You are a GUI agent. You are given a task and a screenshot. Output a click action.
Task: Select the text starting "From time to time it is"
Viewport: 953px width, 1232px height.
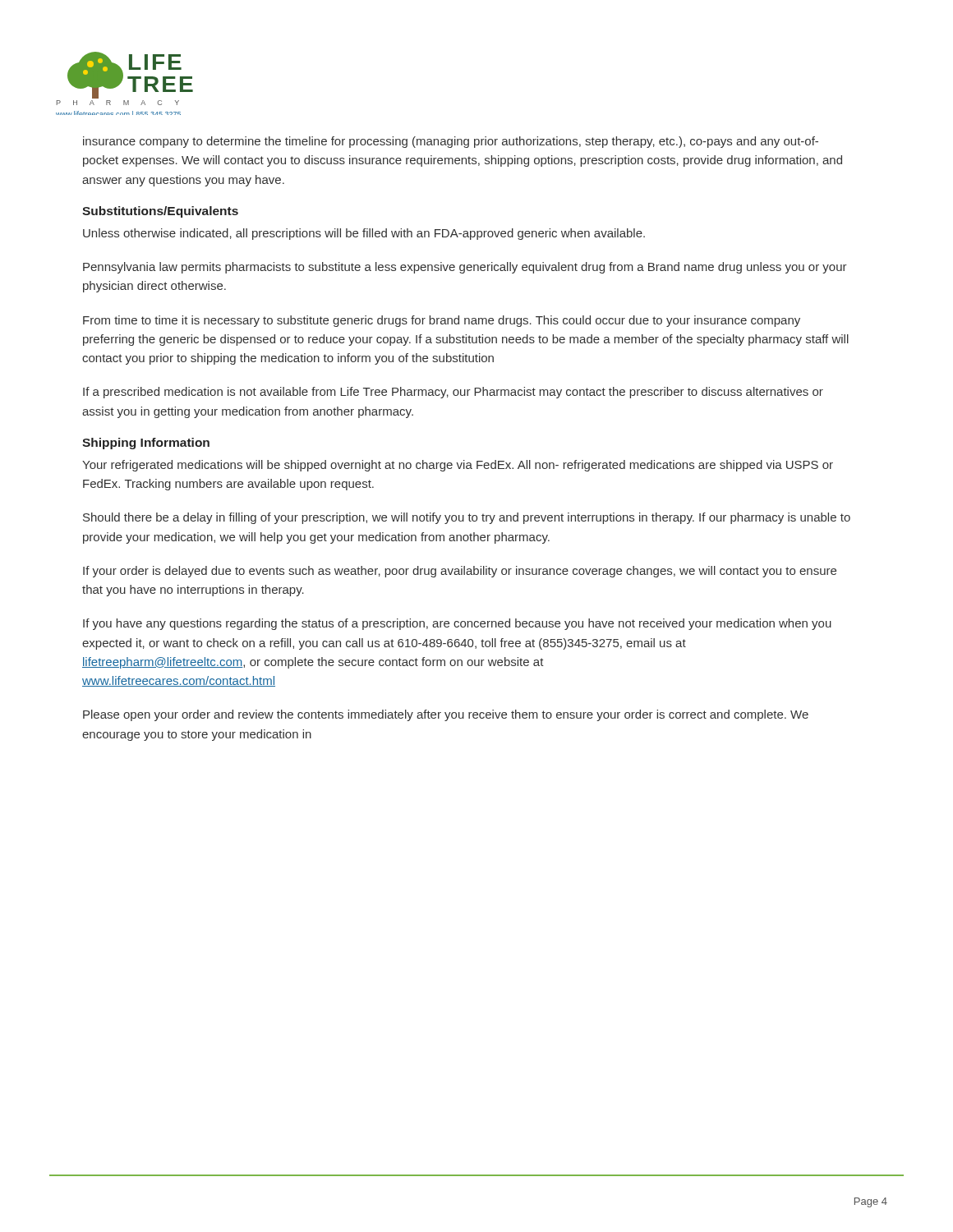(x=466, y=339)
